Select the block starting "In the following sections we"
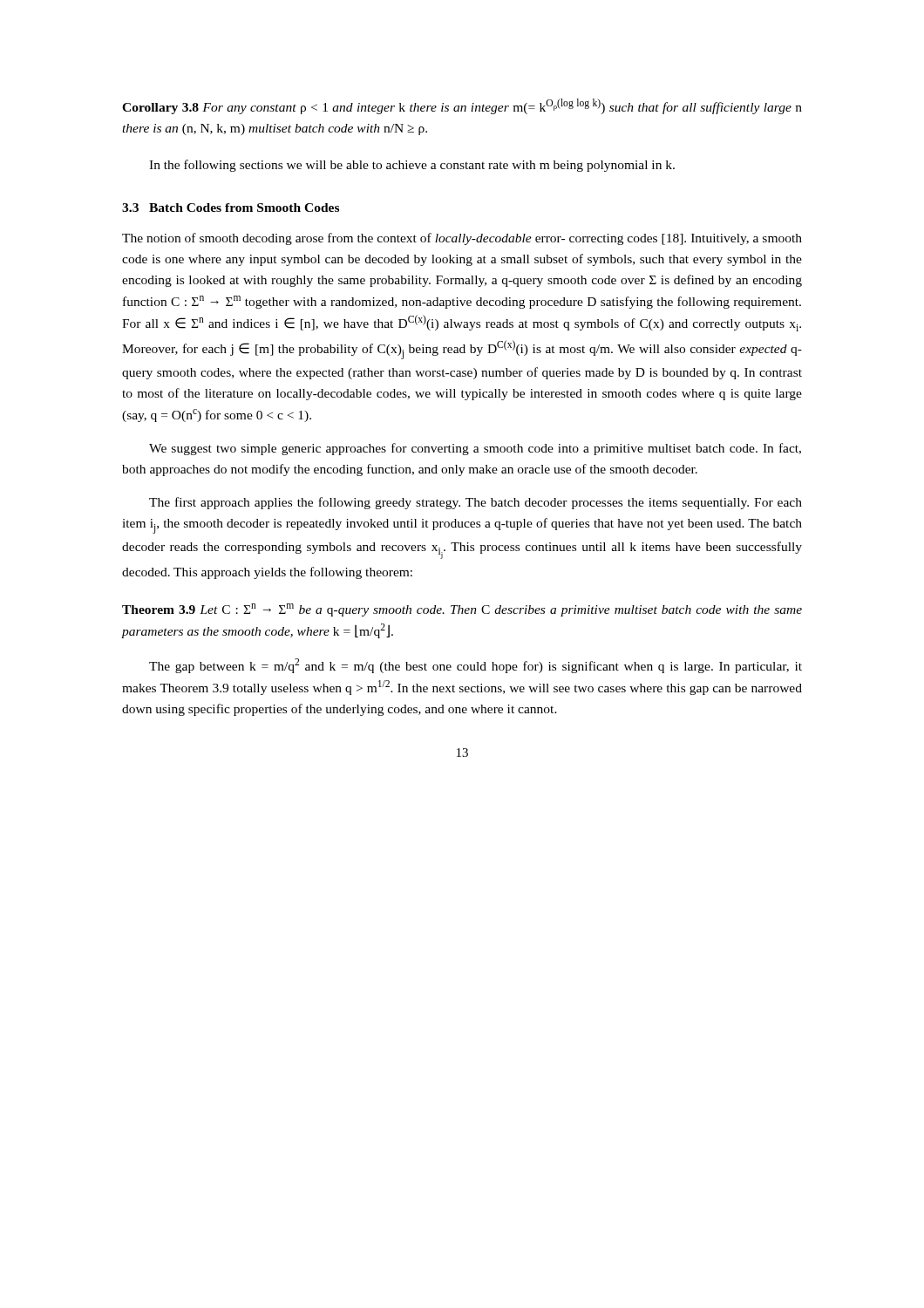 (462, 165)
